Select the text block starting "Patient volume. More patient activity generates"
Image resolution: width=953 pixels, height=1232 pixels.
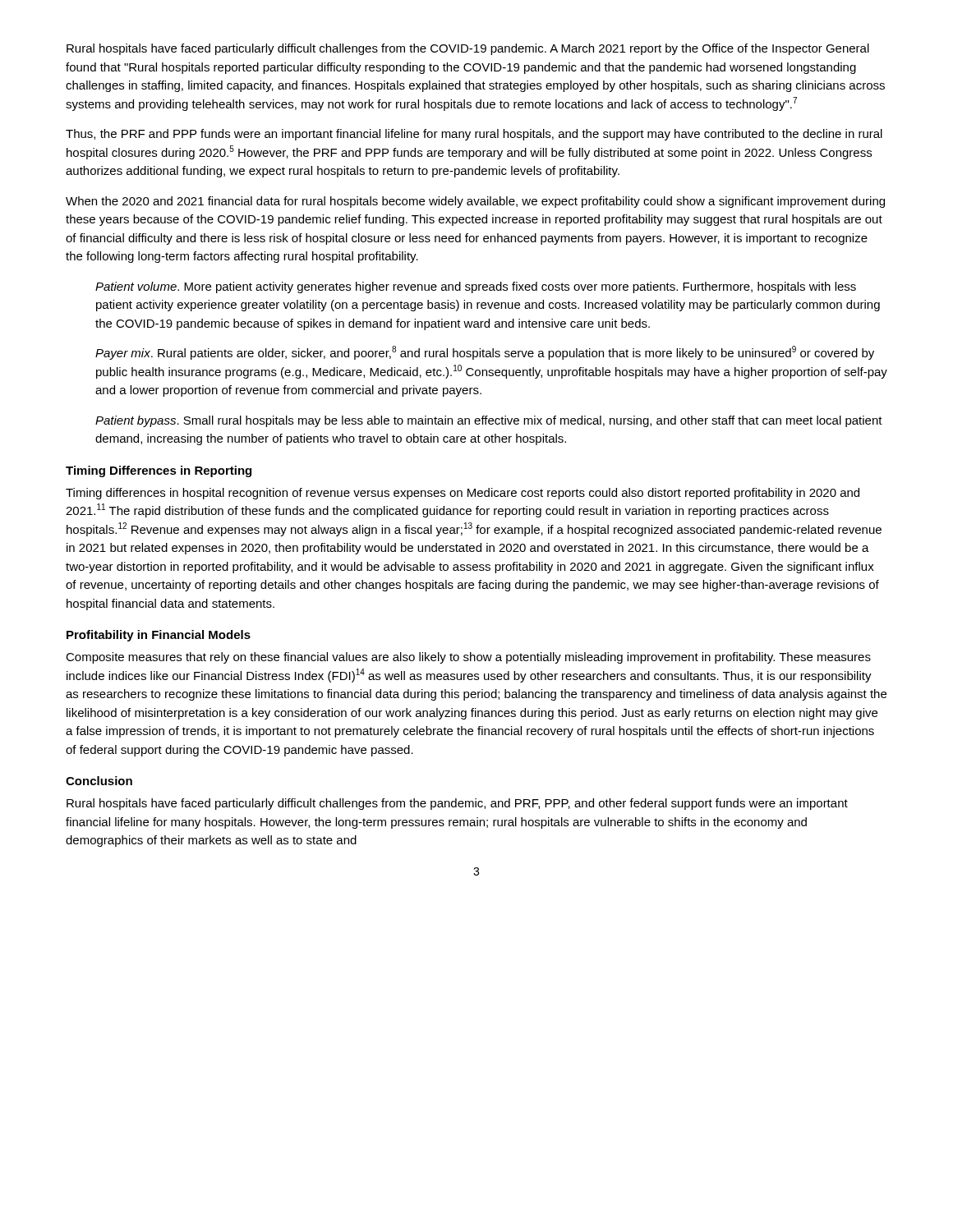(491, 305)
